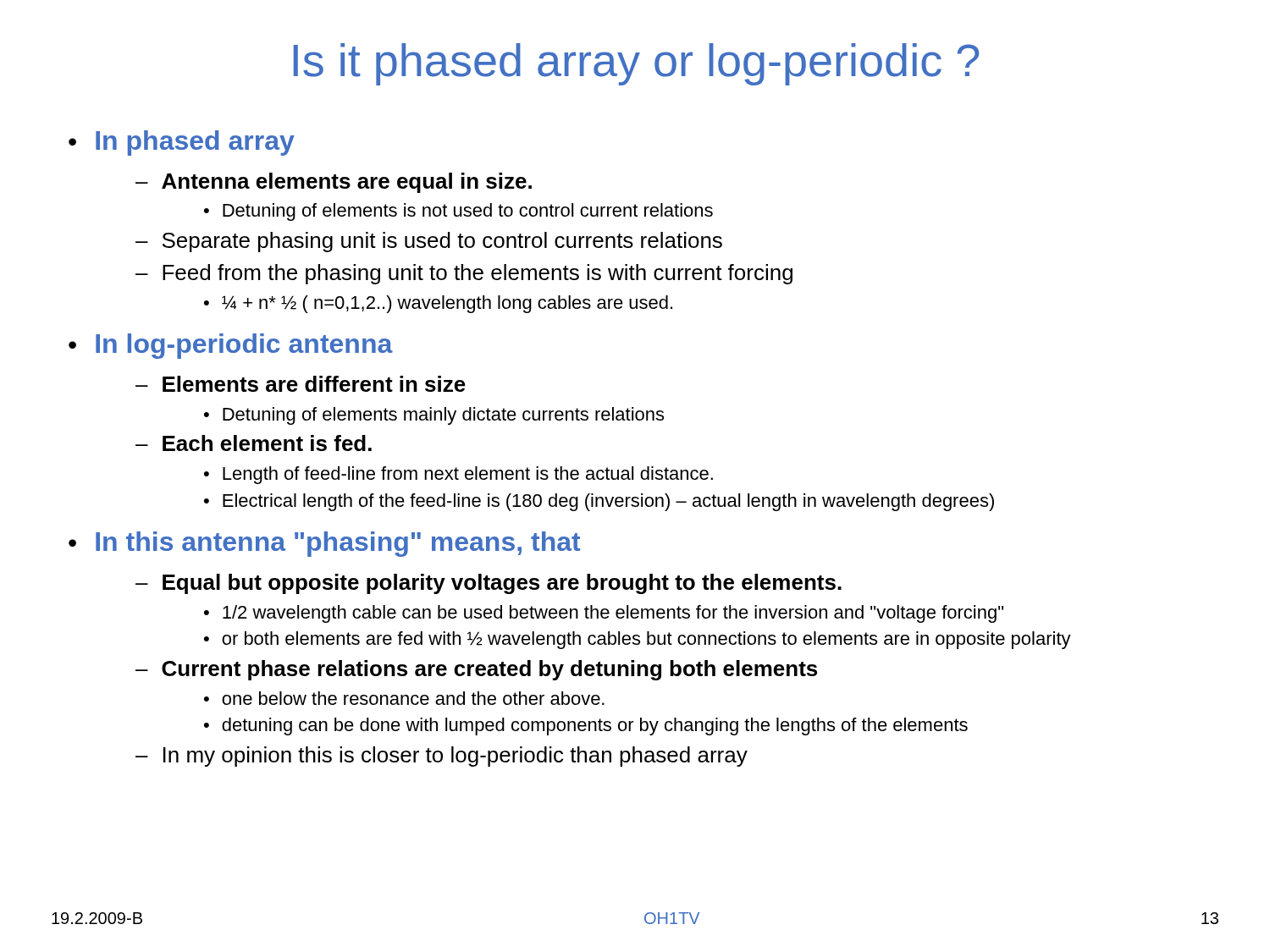Image resolution: width=1270 pixels, height=952 pixels.
Task: Click on the list item that reads "• one below the resonance and the other"
Action: click(404, 699)
